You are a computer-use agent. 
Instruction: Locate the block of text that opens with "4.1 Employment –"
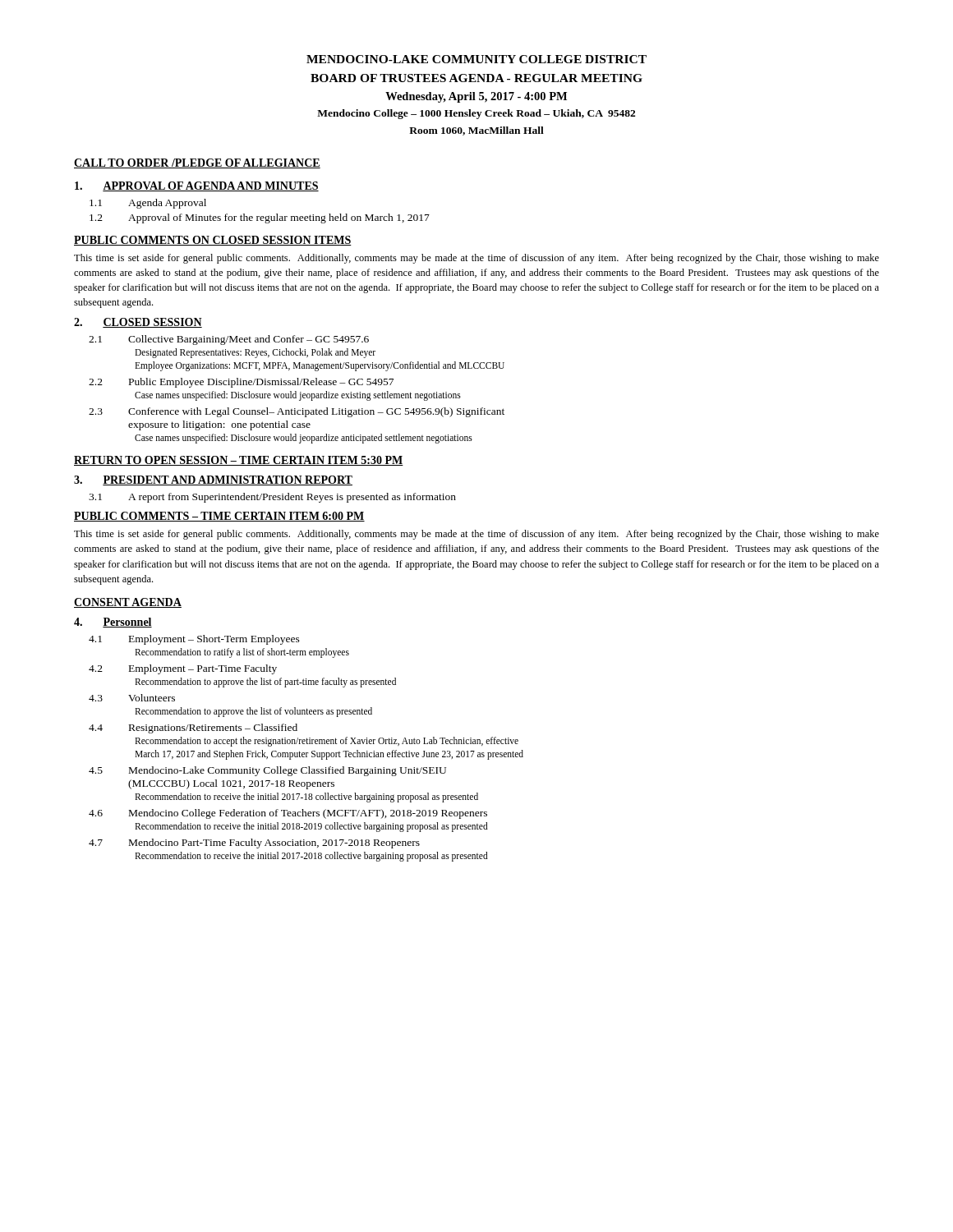point(194,640)
